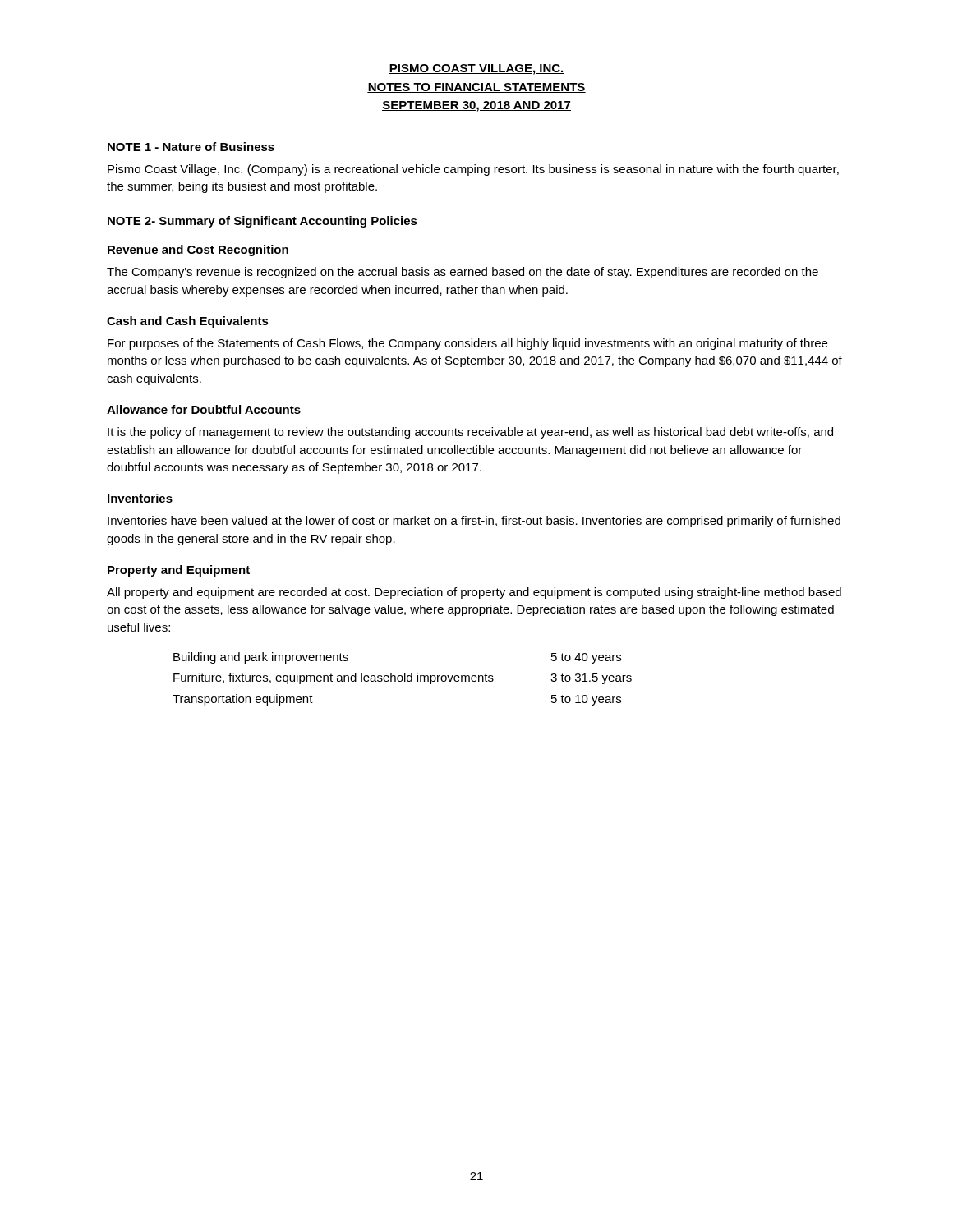This screenshot has width=953, height=1232.
Task: Locate the text block with the text "It is the policy of management to"
Action: click(470, 449)
